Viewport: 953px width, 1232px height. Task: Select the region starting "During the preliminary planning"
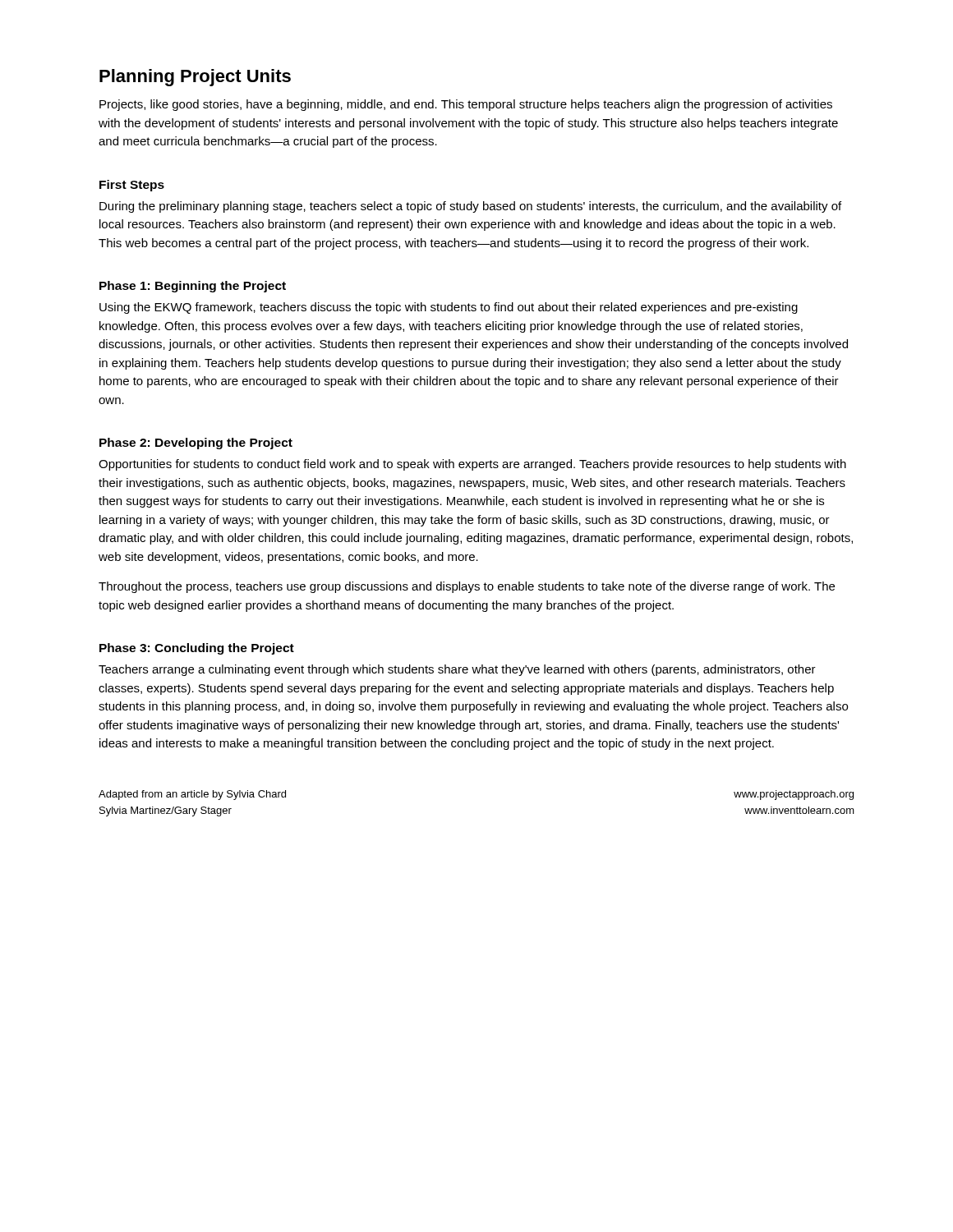point(476,224)
